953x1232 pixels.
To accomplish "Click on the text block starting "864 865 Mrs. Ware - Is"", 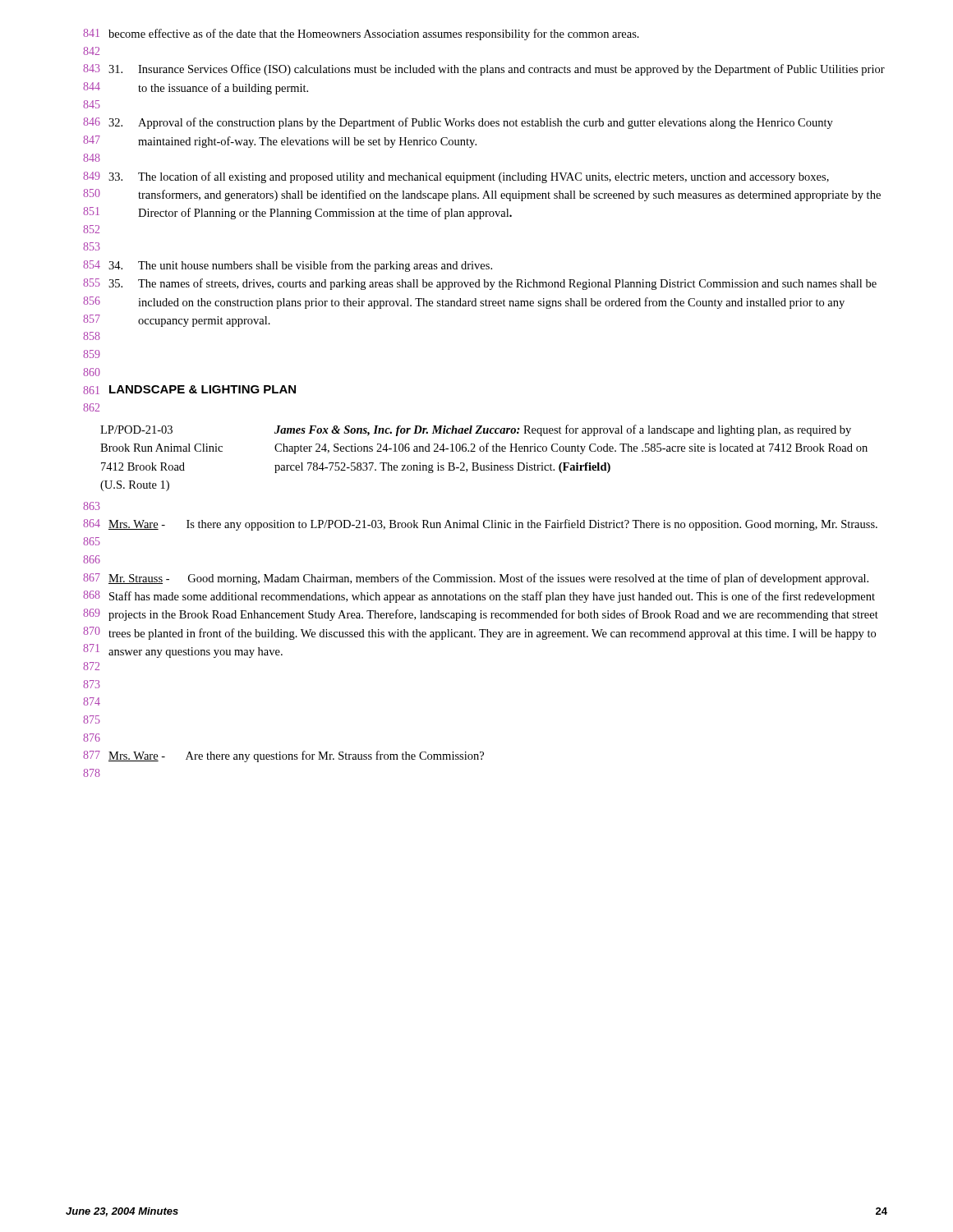I will [476, 533].
